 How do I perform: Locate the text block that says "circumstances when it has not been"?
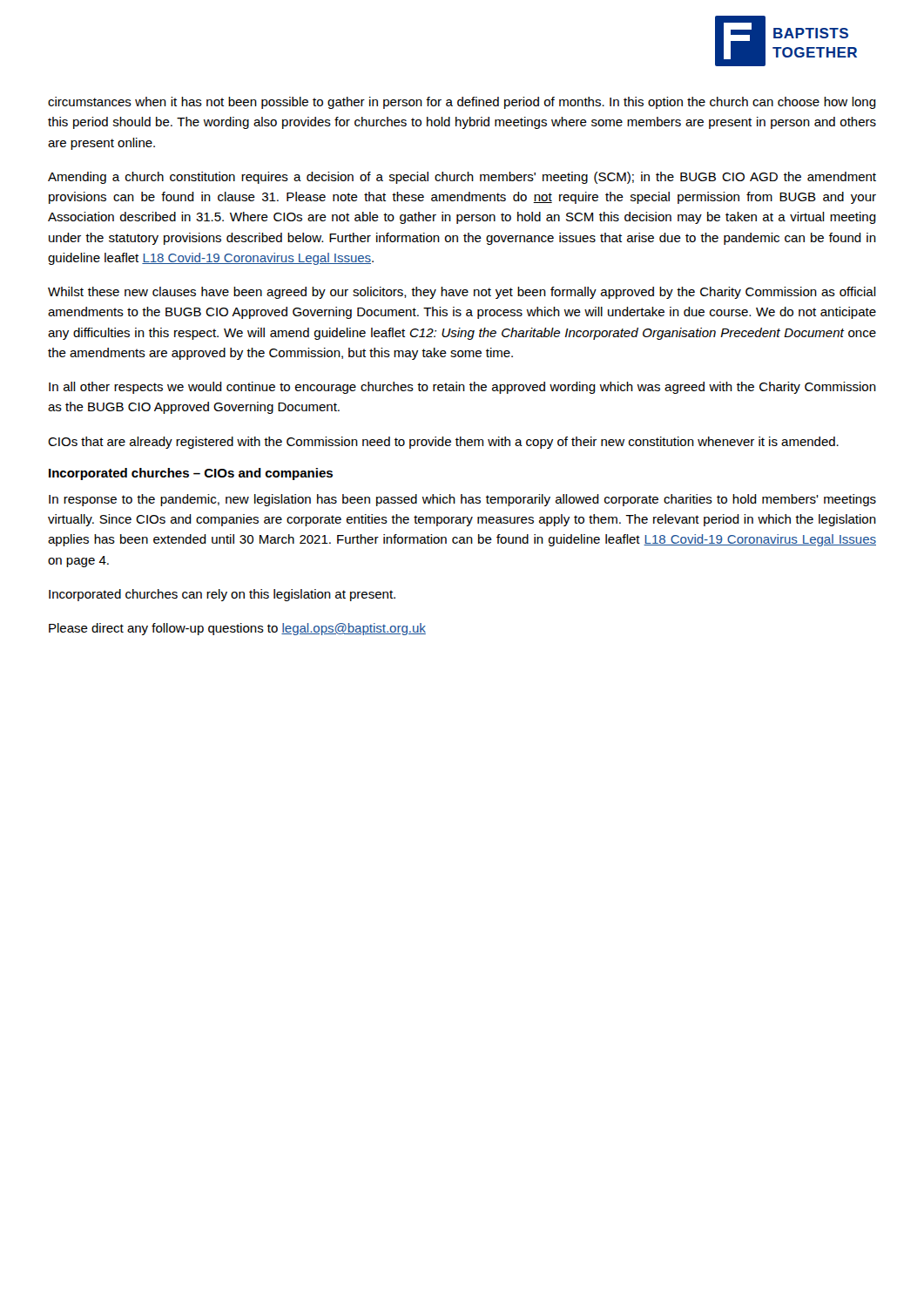[x=462, y=122]
